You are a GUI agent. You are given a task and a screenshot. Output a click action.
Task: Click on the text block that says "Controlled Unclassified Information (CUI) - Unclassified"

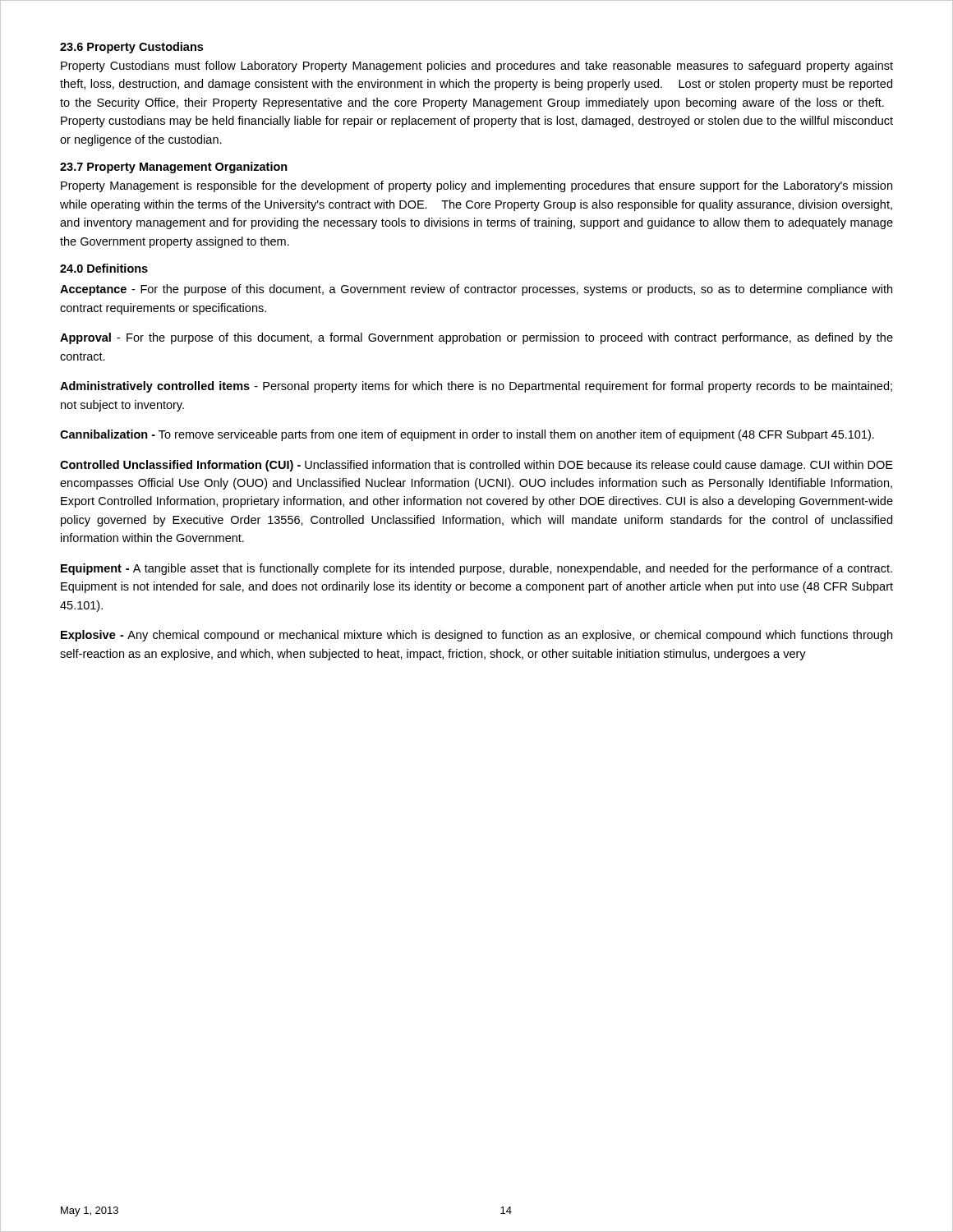click(x=476, y=501)
